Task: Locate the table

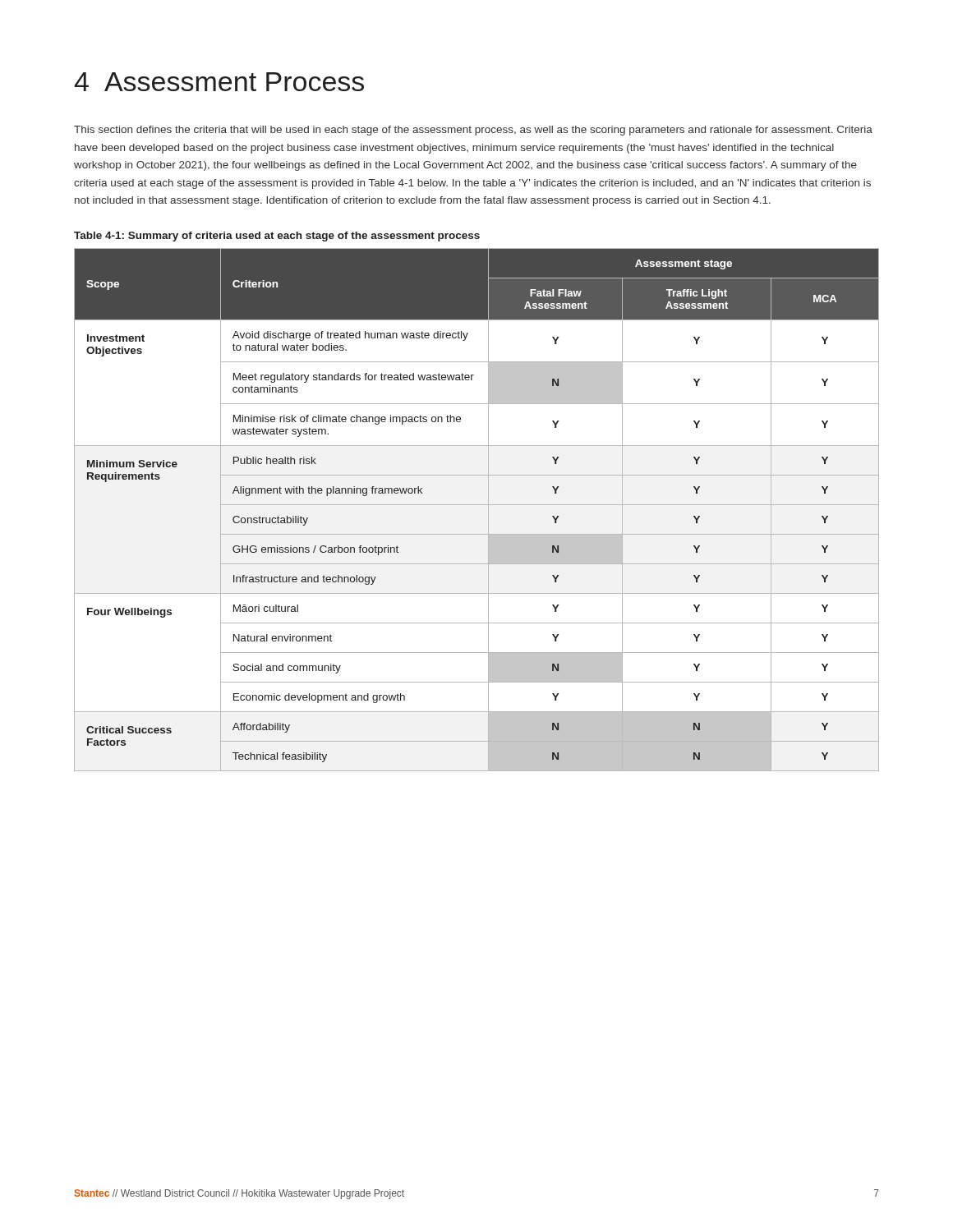Action: click(x=476, y=510)
